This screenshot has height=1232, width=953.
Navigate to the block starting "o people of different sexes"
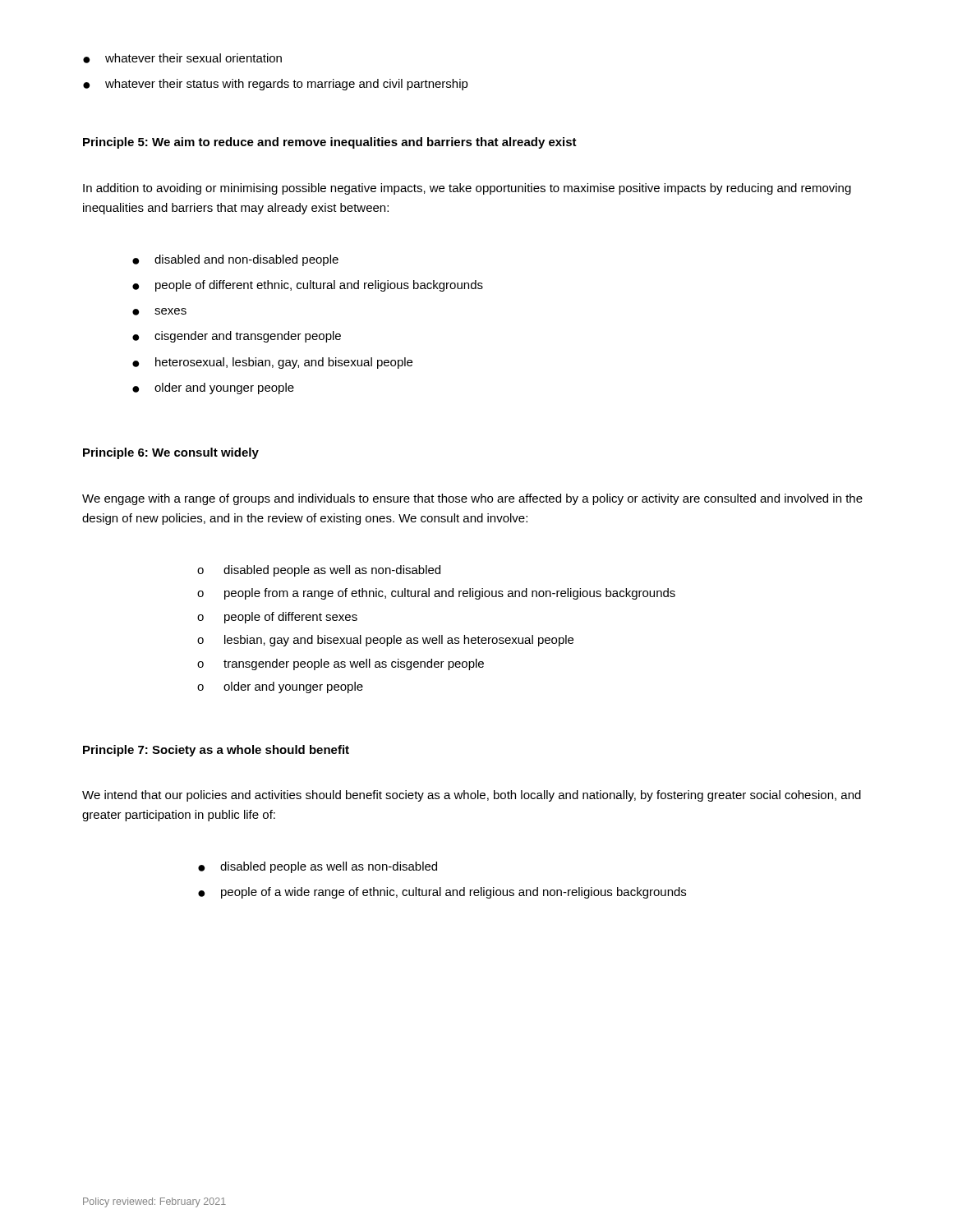(277, 617)
